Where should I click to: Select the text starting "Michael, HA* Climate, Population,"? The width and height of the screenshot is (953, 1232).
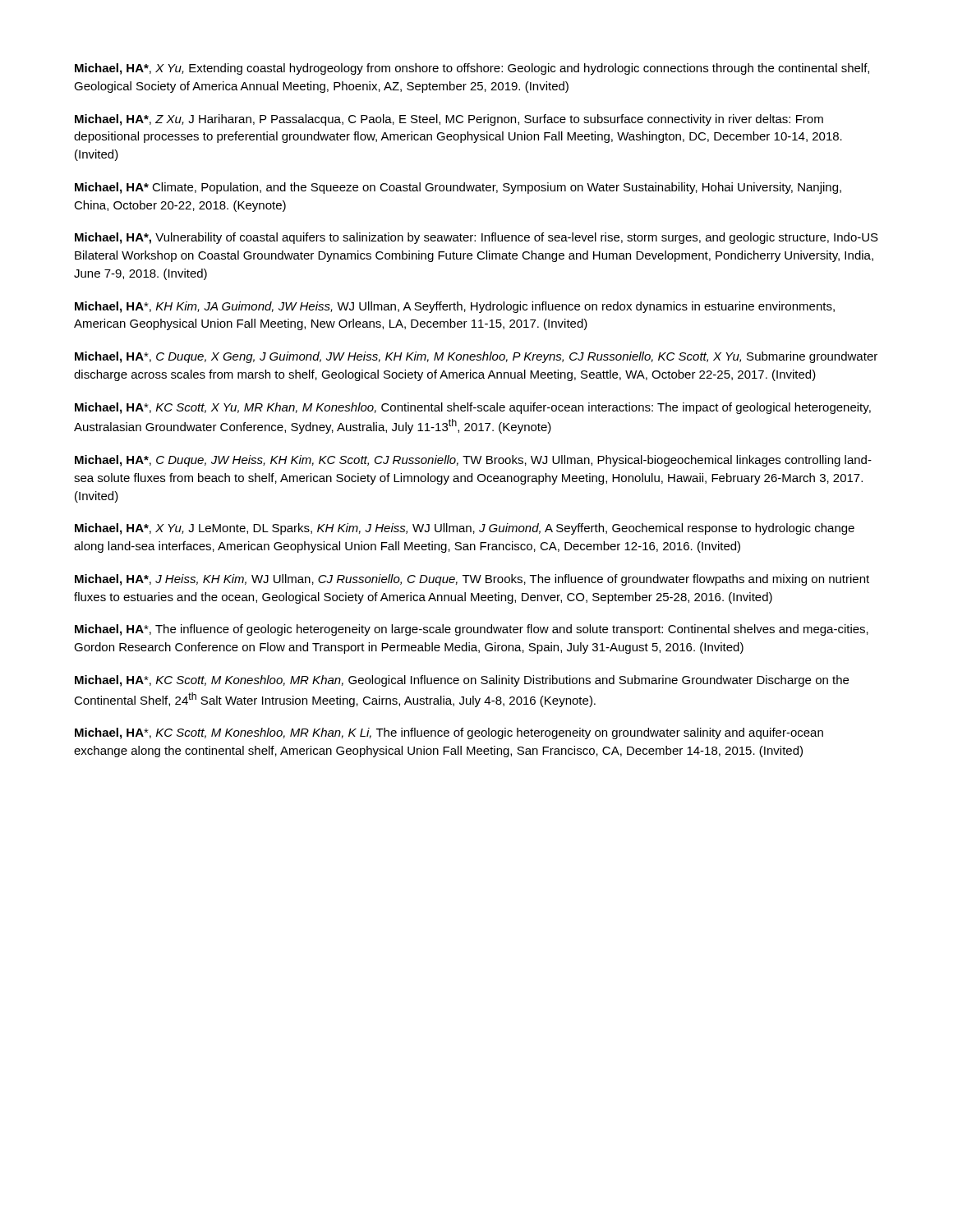[458, 196]
